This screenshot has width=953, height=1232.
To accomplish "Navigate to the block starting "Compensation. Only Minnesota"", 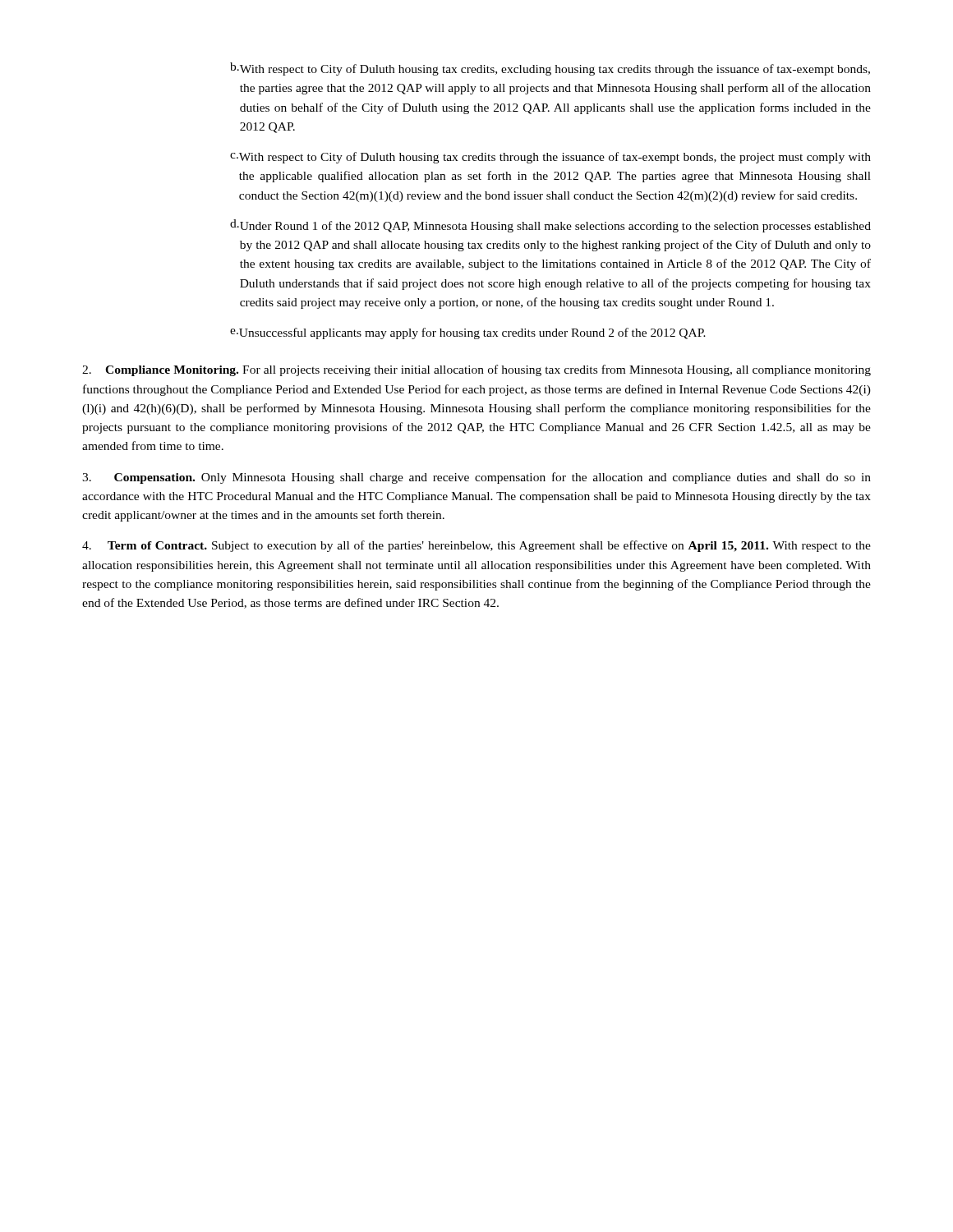I will (x=476, y=495).
